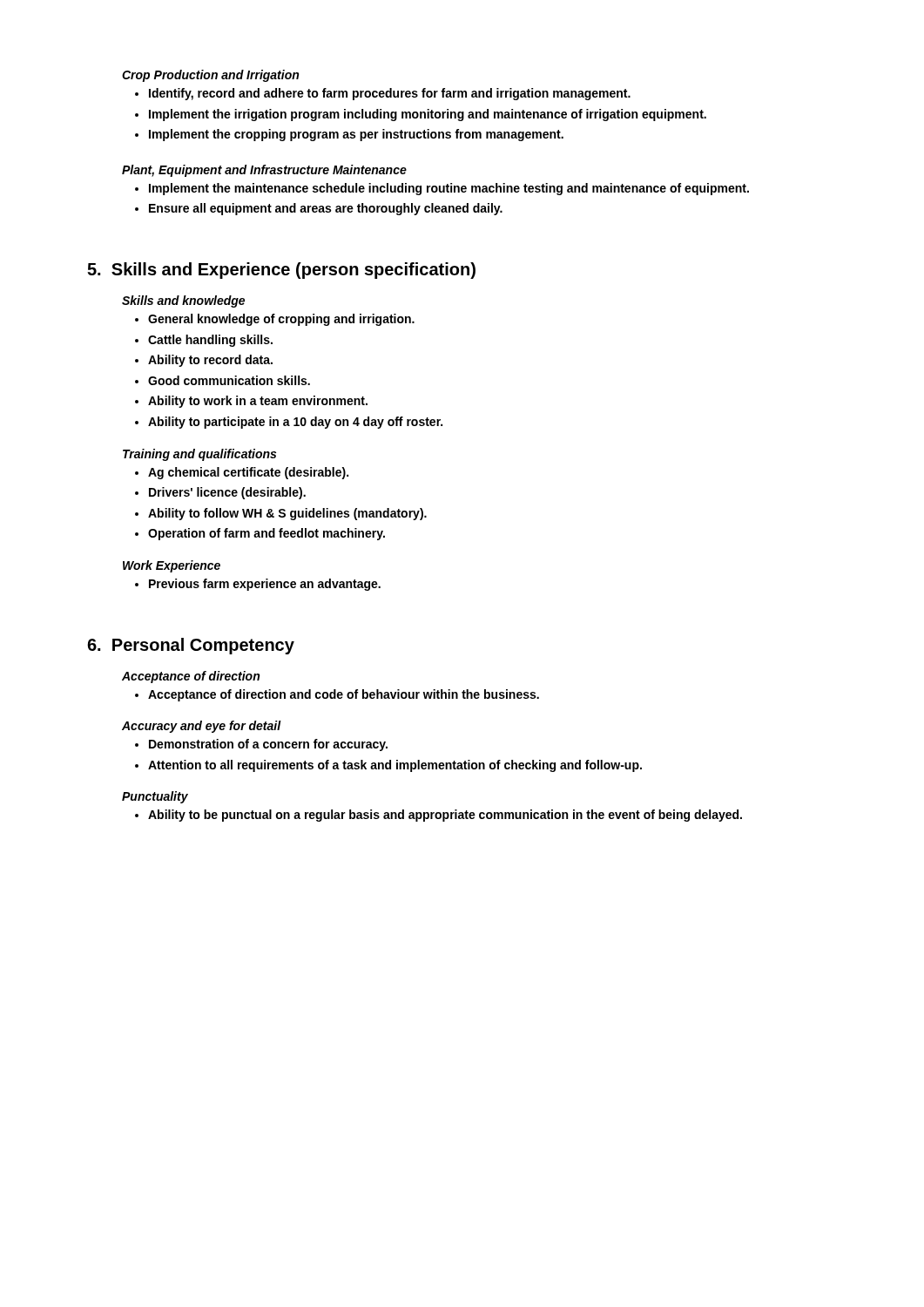Screen dimensions: 1307x924
Task: Locate the block of text that opens with "Implement the irrigation program including monitoring and maintenance"
Action: click(427, 114)
